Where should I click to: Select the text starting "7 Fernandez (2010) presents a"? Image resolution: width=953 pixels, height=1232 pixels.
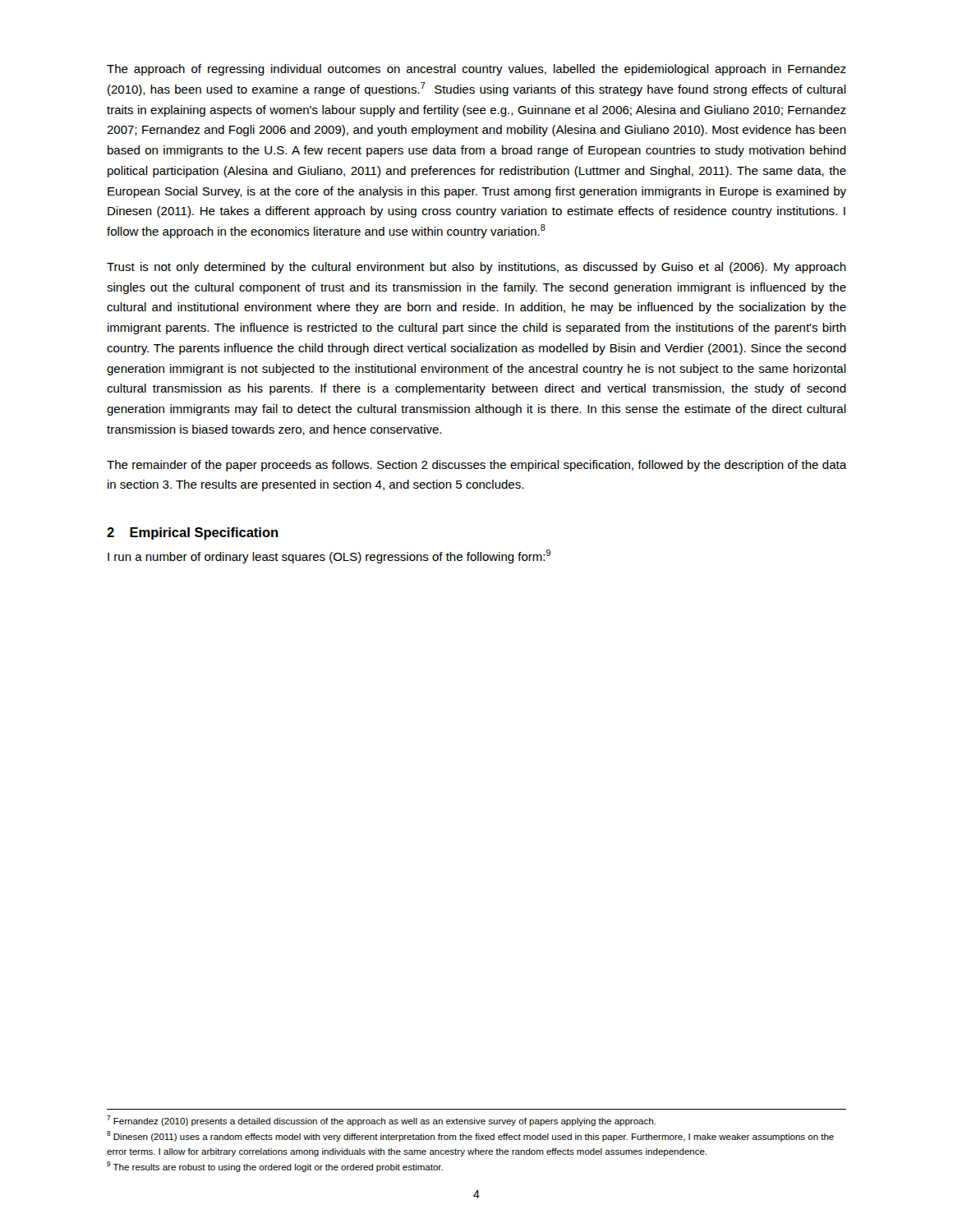point(382,1120)
